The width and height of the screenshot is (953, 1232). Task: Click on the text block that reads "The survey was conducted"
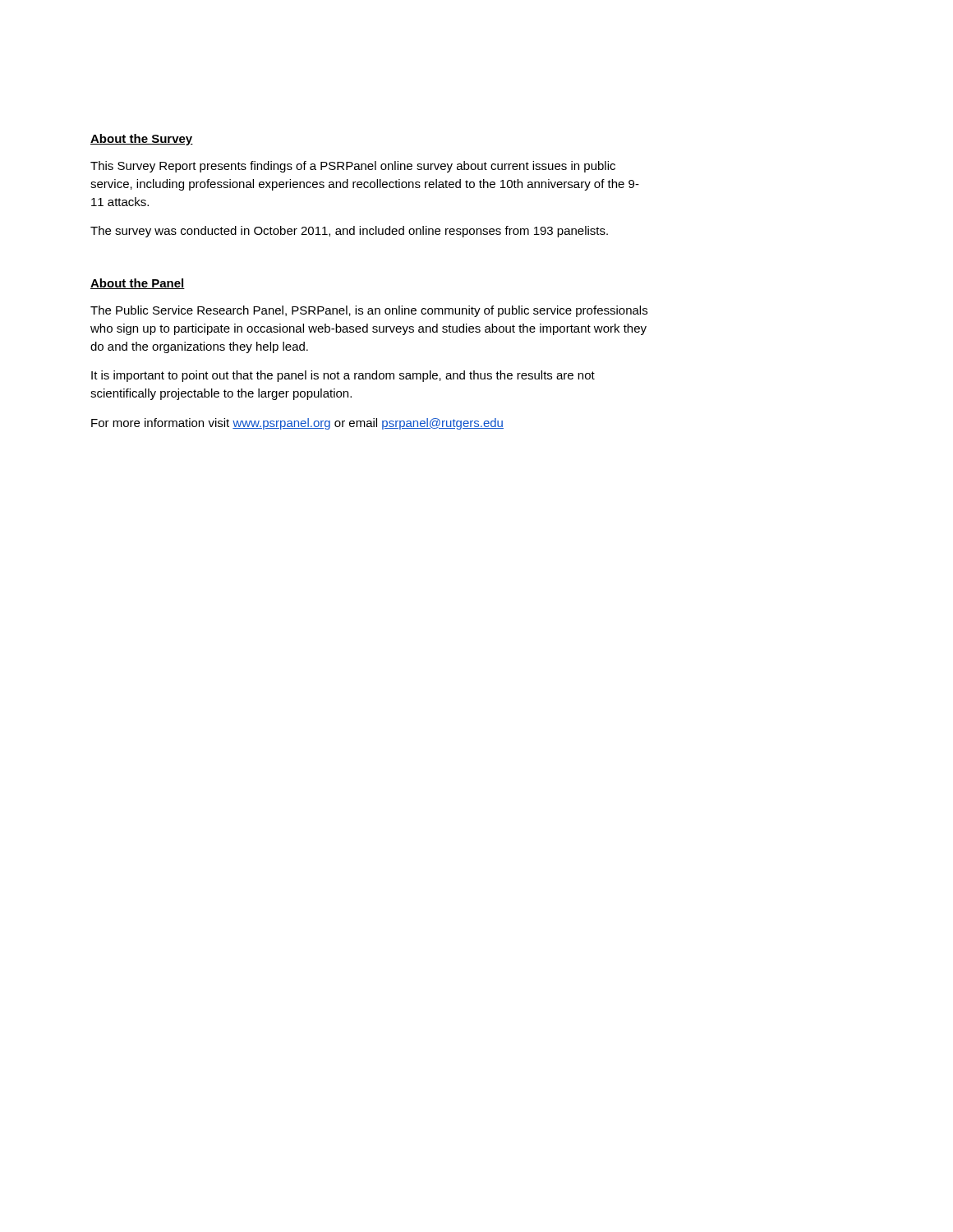point(350,231)
